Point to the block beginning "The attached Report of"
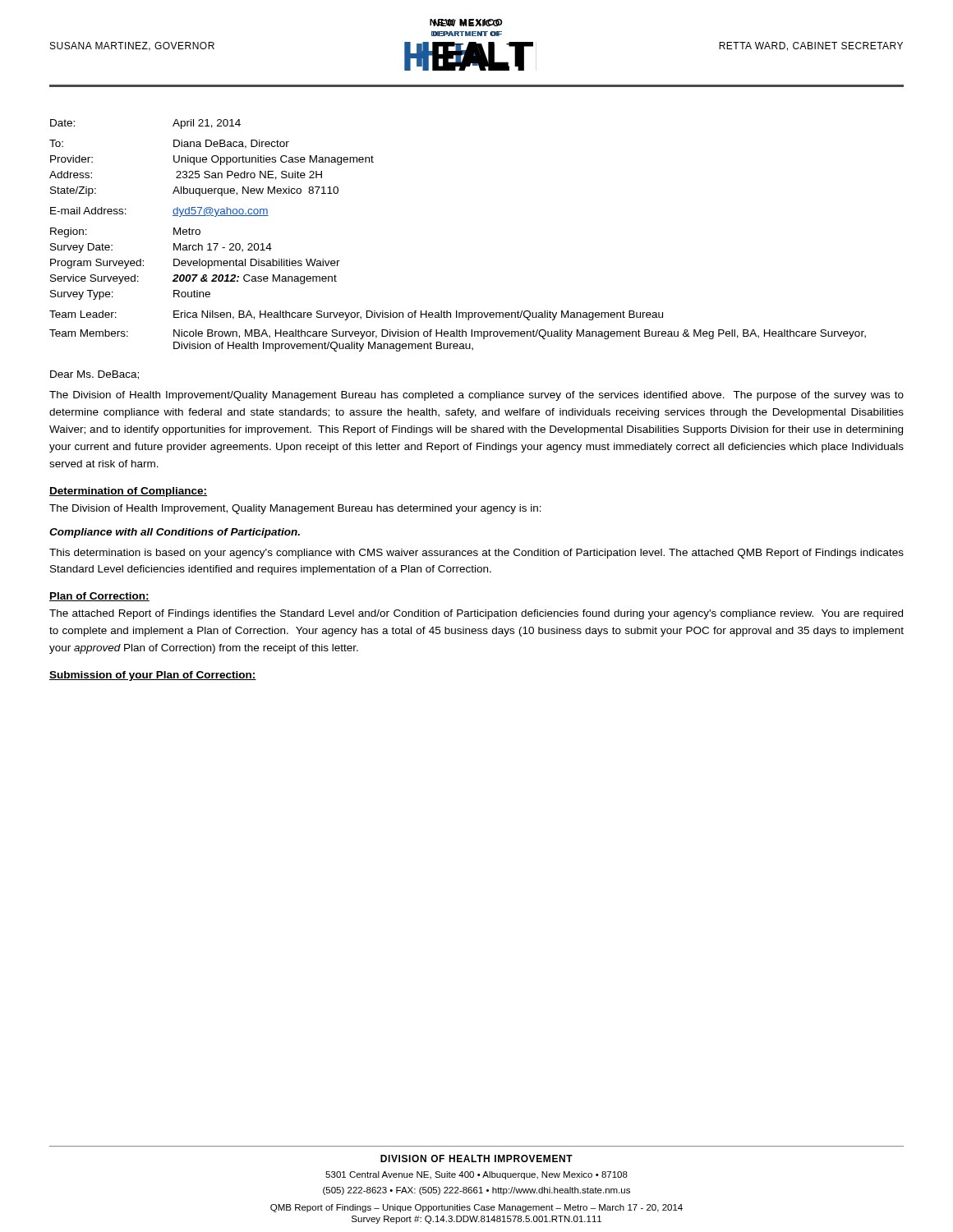Image resolution: width=953 pixels, height=1232 pixels. point(476,631)
